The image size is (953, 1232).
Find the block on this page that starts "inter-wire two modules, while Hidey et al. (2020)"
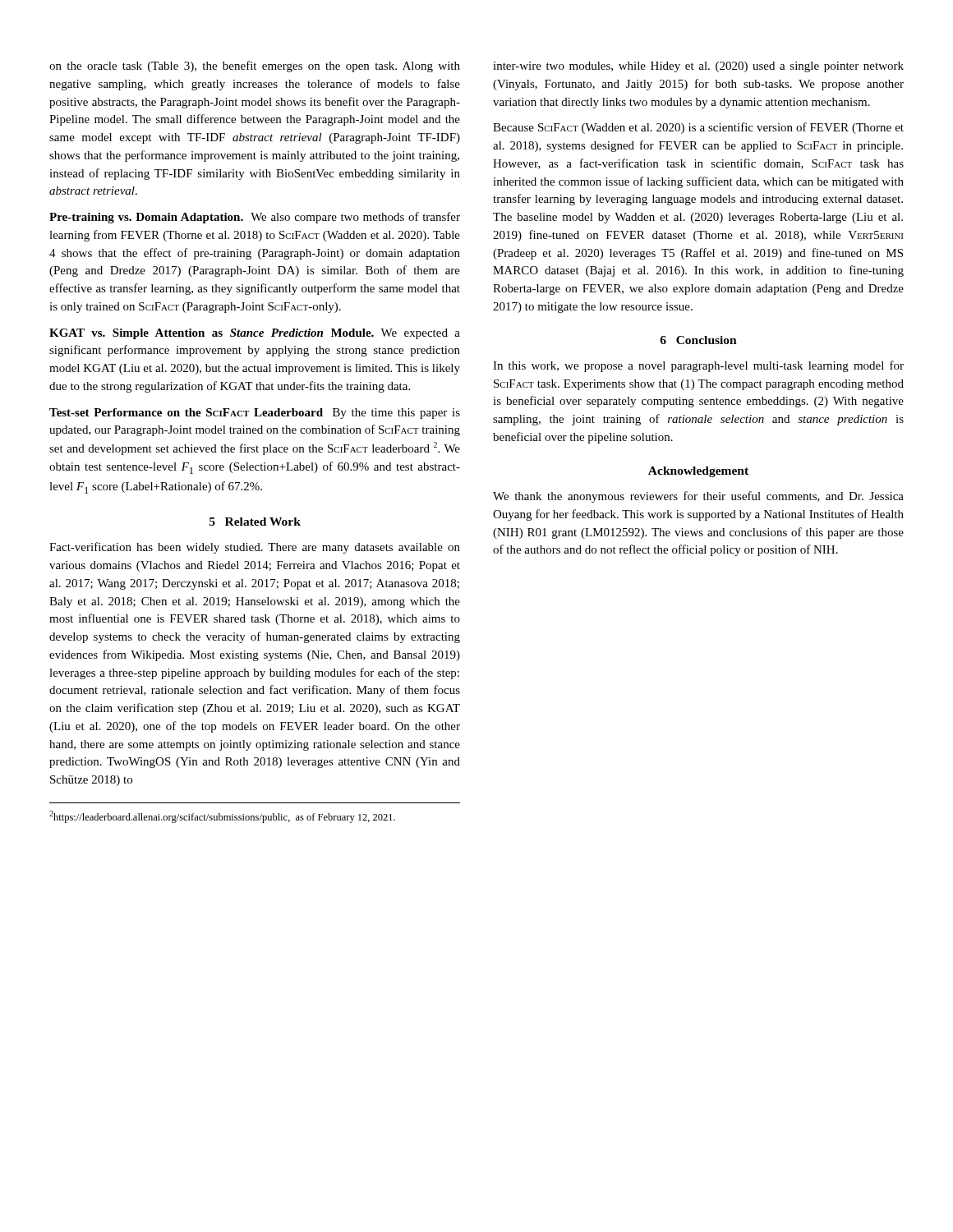(698, 84)
